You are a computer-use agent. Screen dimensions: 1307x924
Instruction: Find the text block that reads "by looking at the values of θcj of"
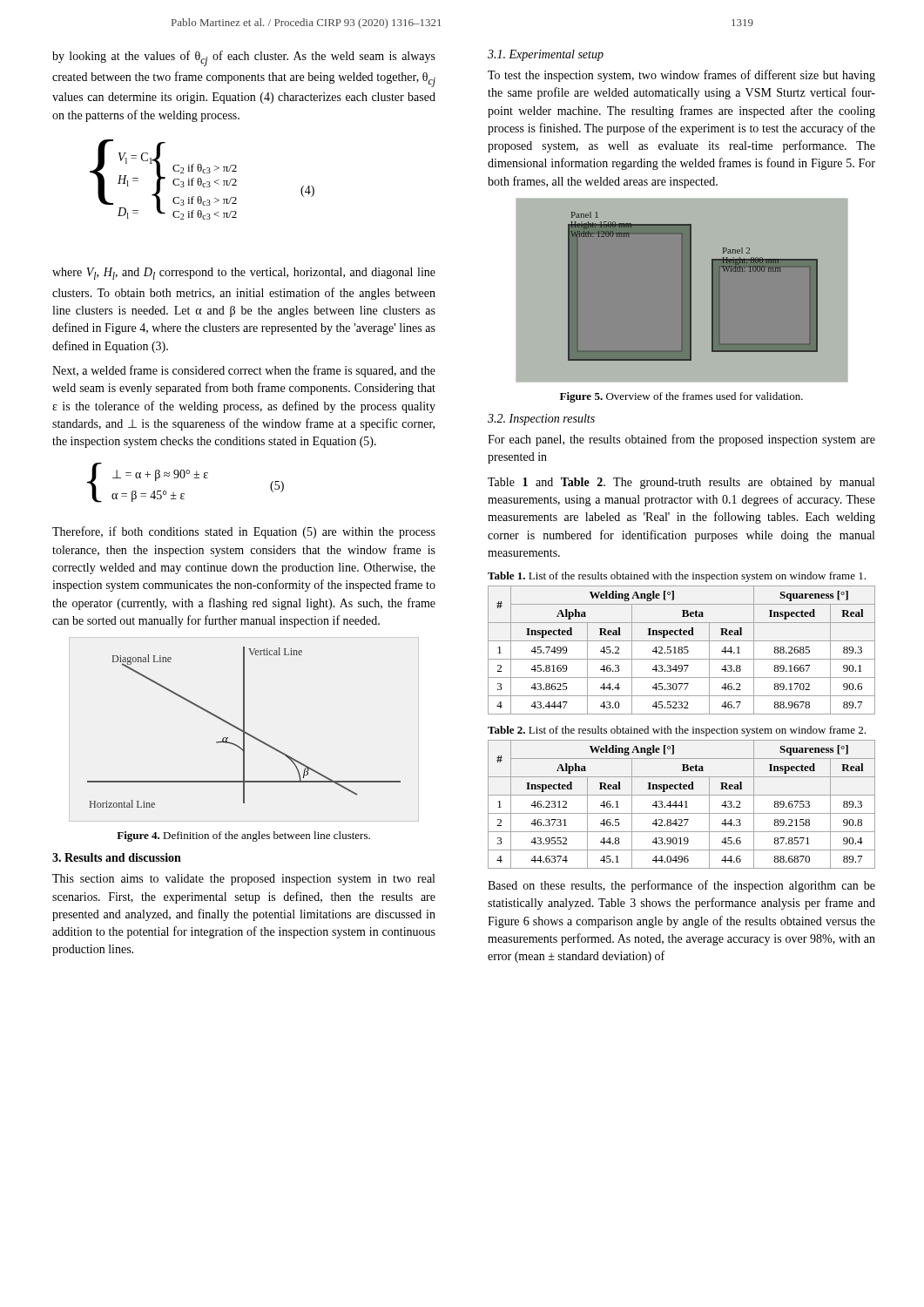pyautogui.click(x=244, y=86)
